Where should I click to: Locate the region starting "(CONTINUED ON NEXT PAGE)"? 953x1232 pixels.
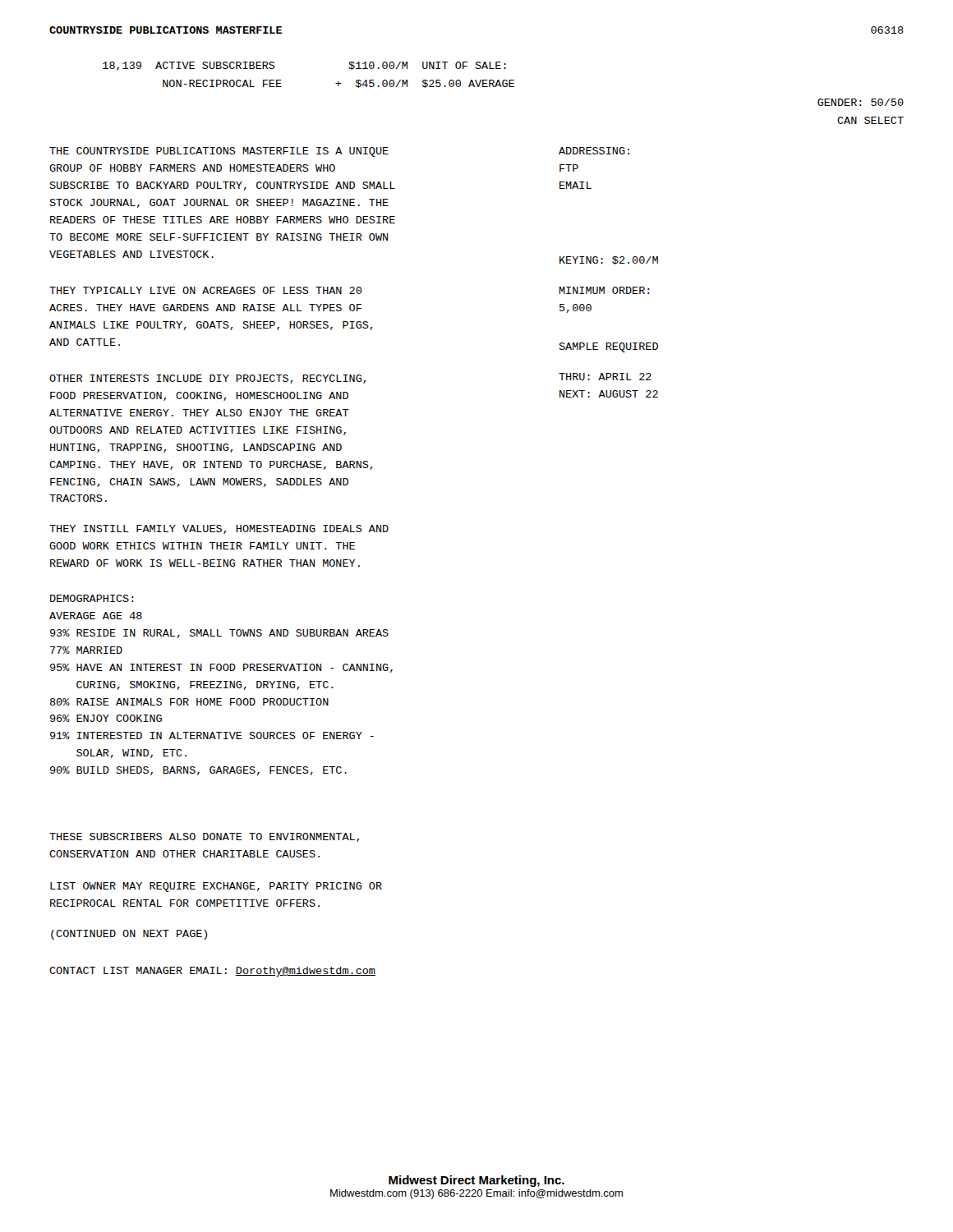(x=129, y=934)
